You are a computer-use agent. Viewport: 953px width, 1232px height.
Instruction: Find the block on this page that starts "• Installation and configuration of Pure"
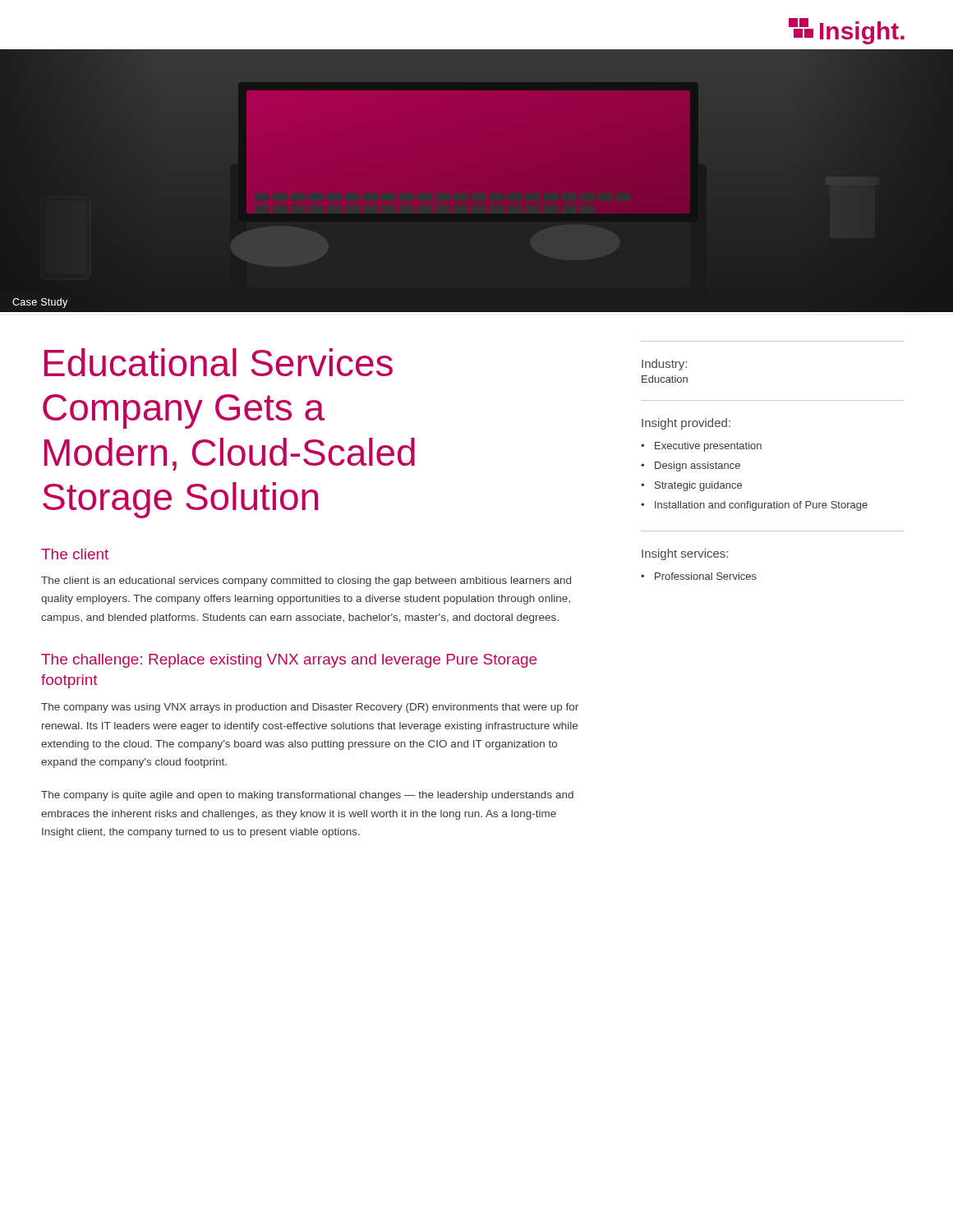tap(754, 505)
